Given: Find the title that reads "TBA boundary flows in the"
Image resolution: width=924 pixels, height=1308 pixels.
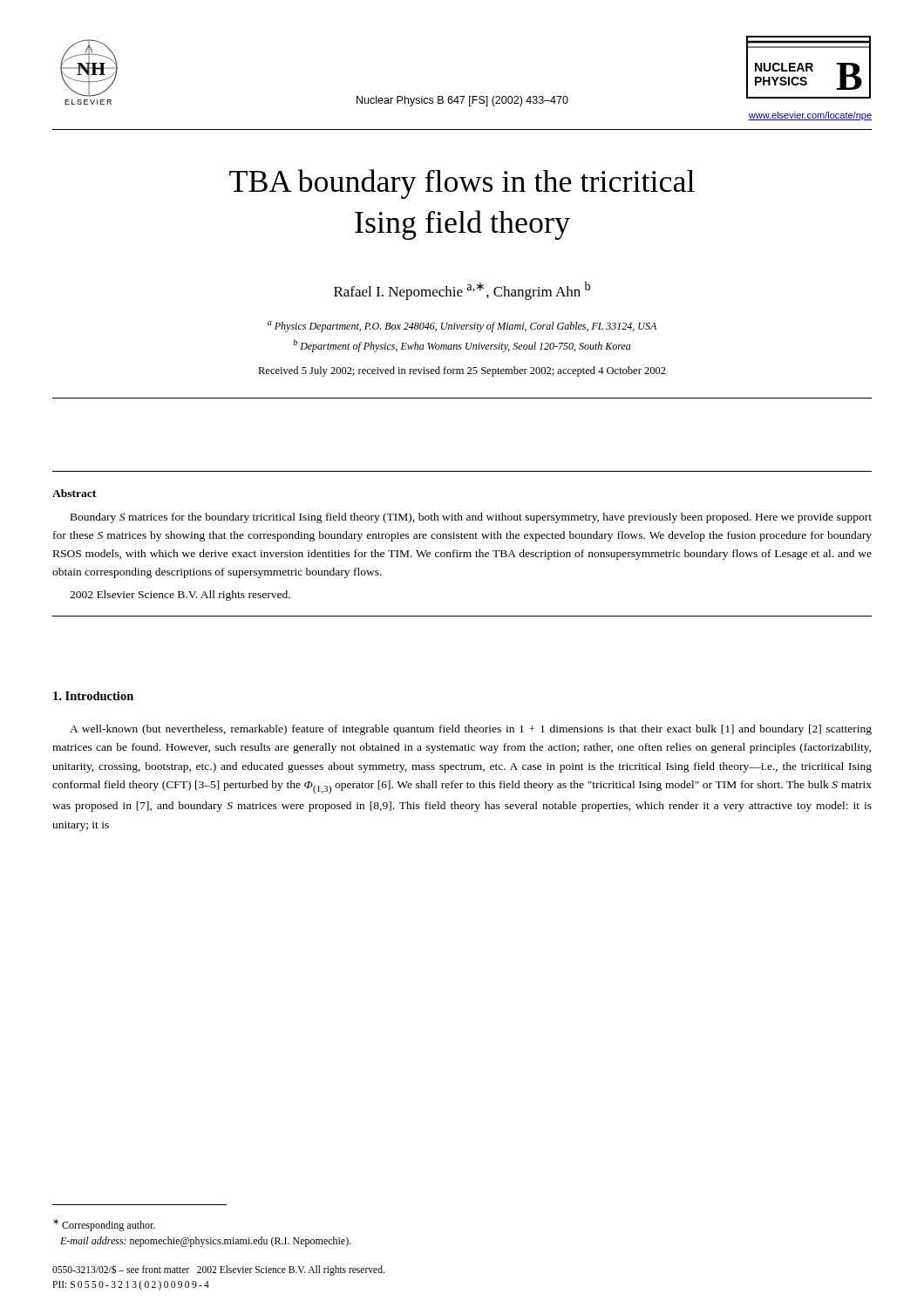Looking at the screenshot, I should click(462, 202).
